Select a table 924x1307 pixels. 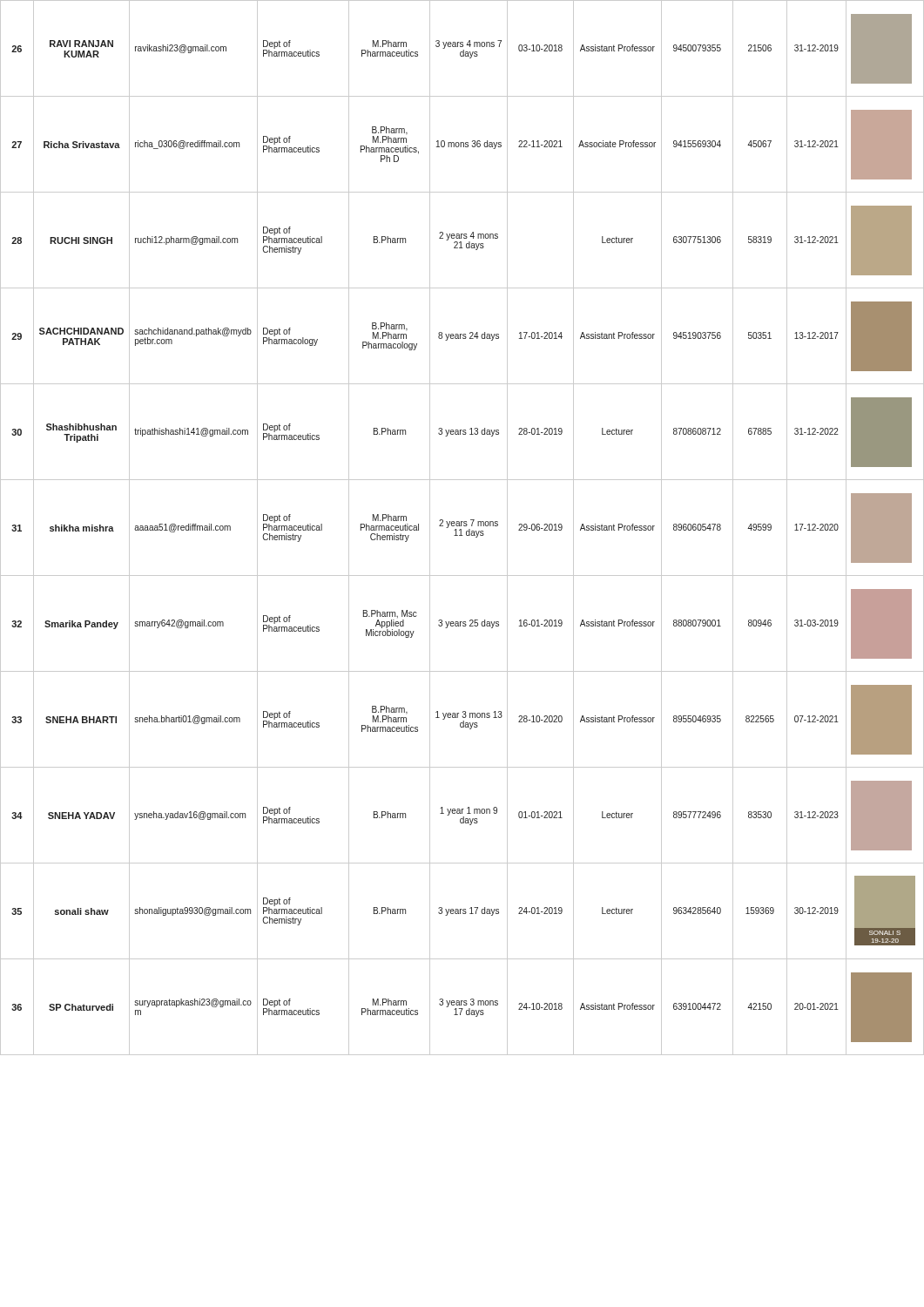coord(462,528)
